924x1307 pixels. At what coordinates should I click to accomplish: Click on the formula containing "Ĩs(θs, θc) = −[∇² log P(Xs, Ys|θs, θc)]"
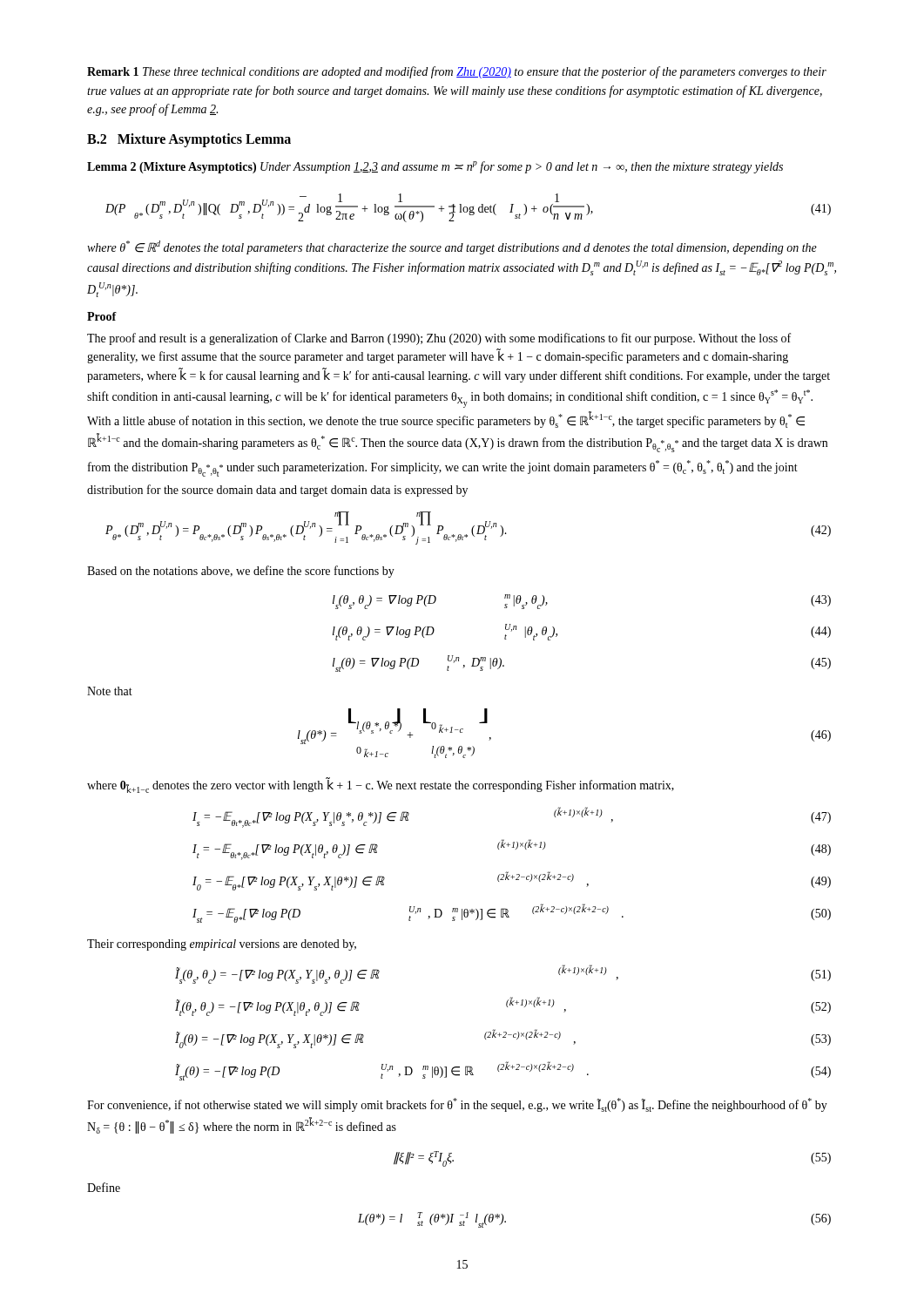(286, 974)
